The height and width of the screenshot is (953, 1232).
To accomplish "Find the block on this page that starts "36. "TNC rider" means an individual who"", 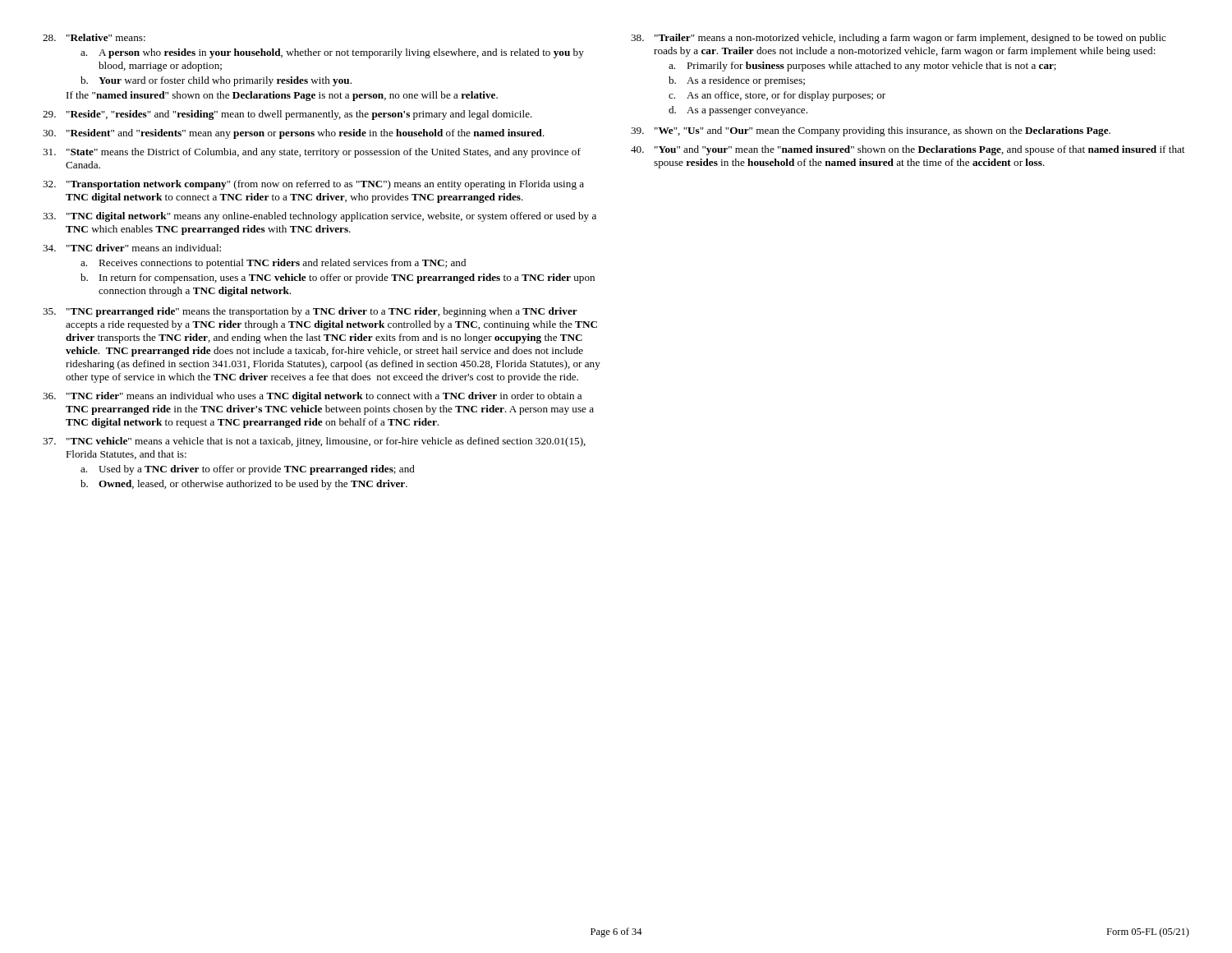I will coord(322,409).
